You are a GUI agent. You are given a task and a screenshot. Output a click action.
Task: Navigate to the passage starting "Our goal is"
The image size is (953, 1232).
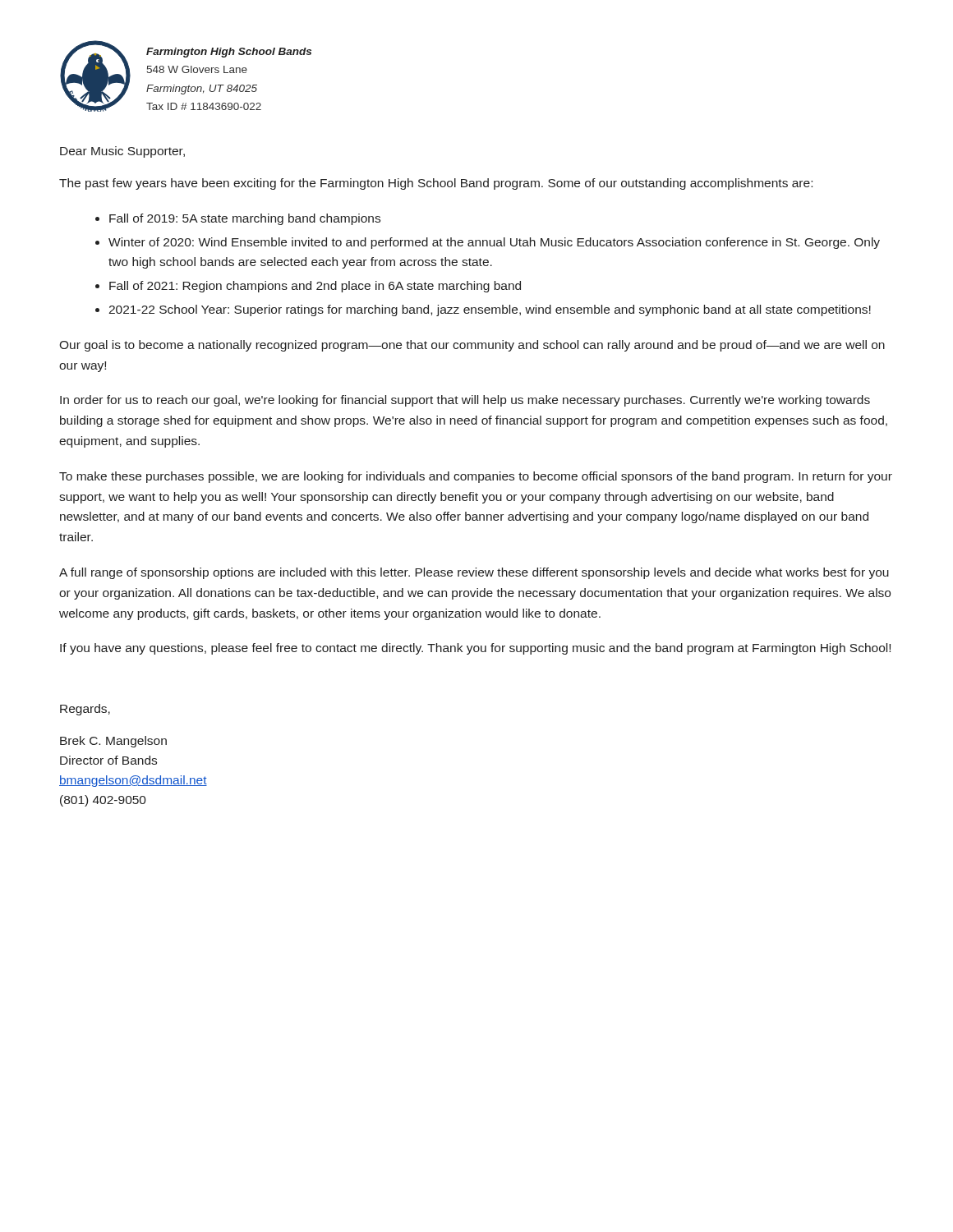(472, 355)
